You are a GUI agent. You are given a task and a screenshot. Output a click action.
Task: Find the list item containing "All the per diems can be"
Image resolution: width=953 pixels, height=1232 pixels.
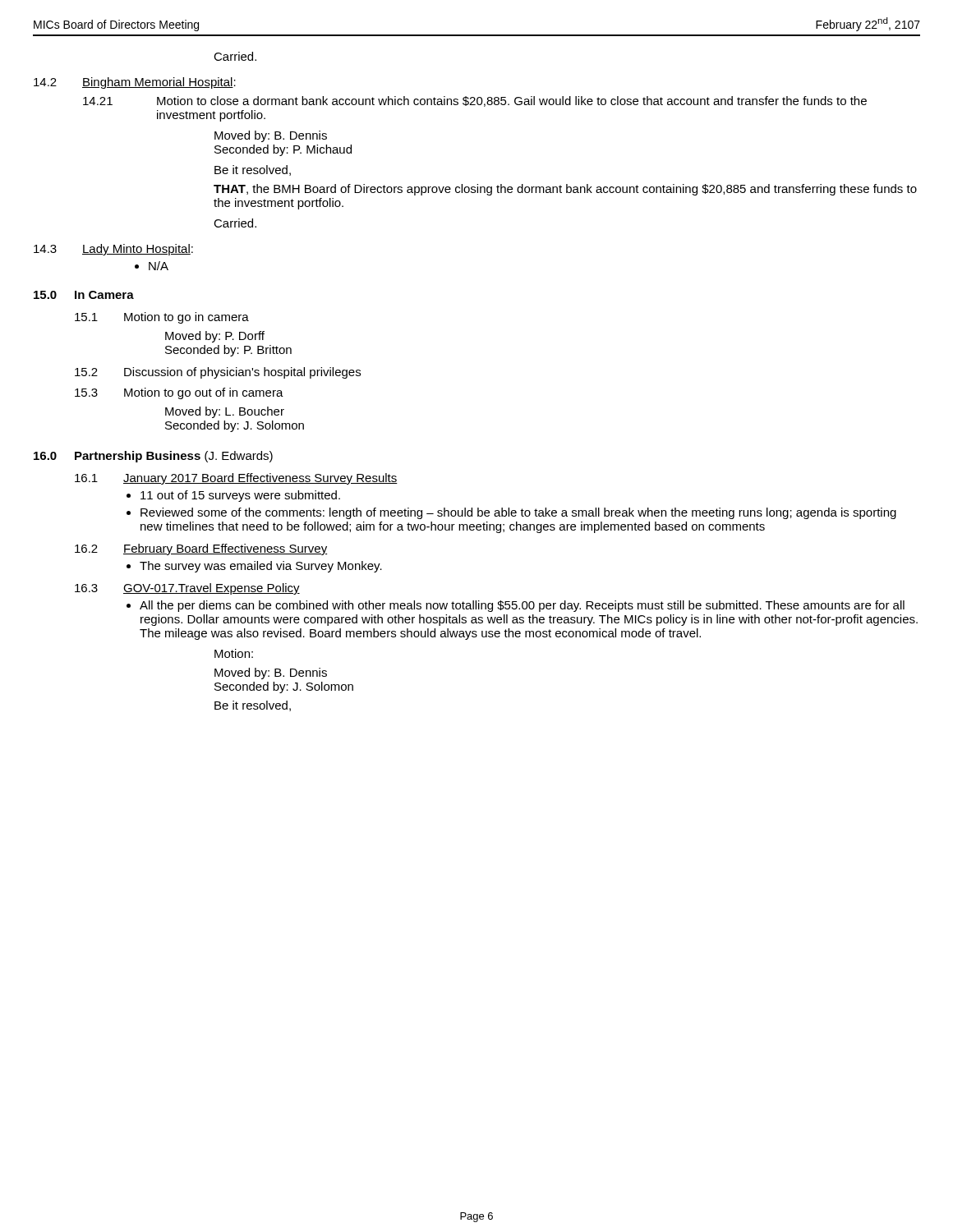[x=522, y=619]
